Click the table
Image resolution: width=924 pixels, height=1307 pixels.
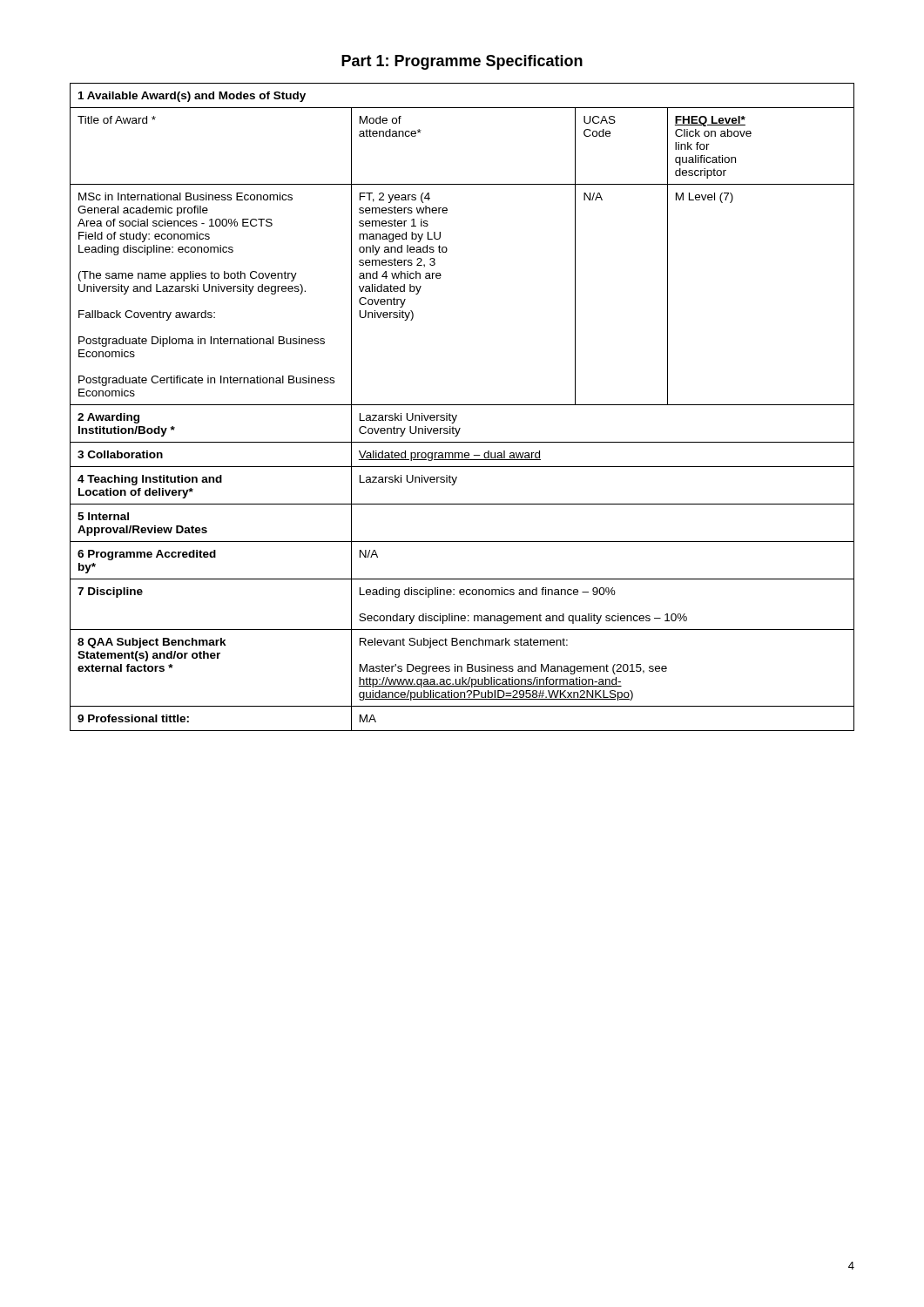pyautogui.click(x=462, y=407)
